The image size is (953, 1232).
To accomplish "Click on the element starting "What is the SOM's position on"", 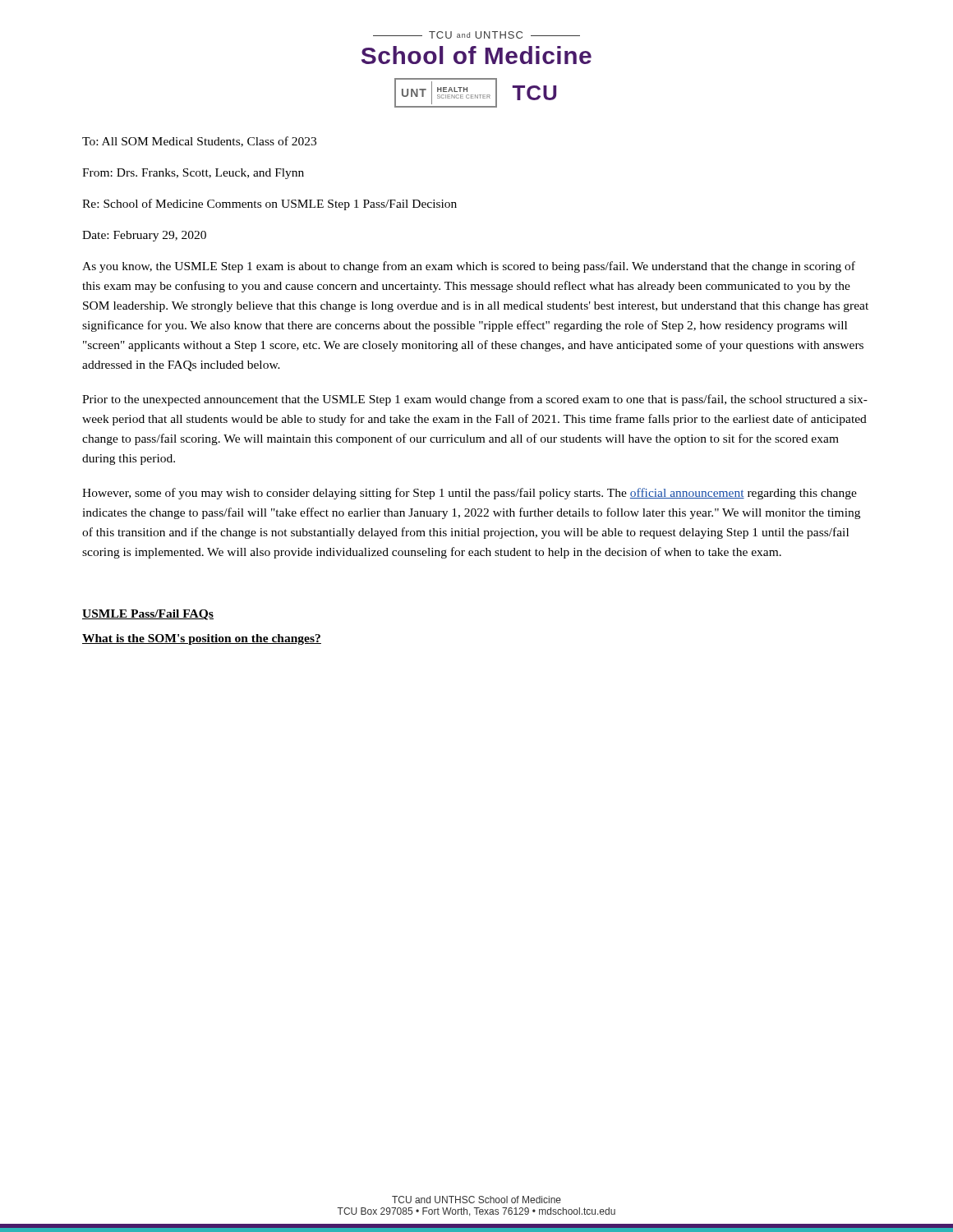I will coord(202,638).
